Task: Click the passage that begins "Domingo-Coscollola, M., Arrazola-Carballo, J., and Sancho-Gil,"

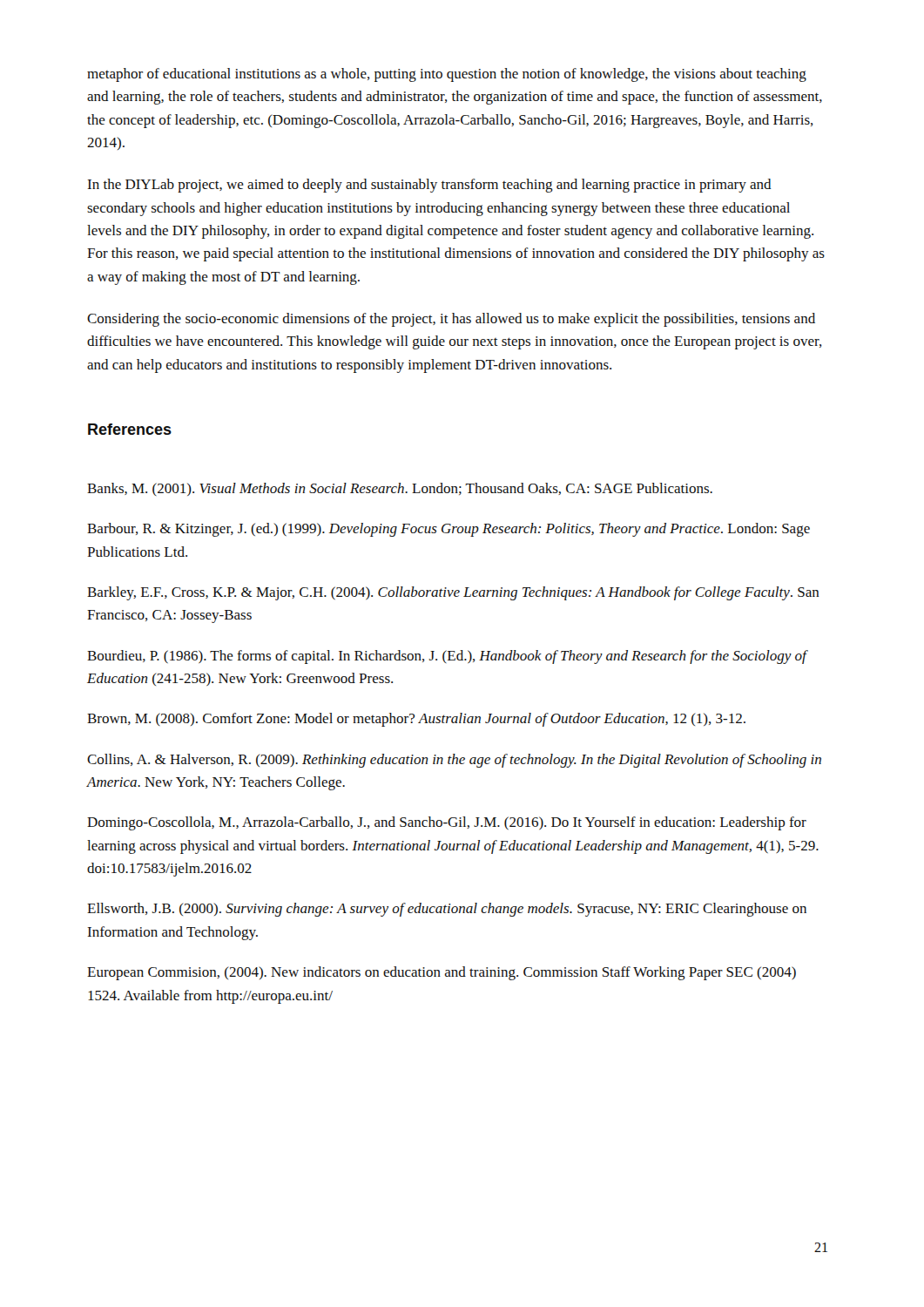Action: coord(453,845)
